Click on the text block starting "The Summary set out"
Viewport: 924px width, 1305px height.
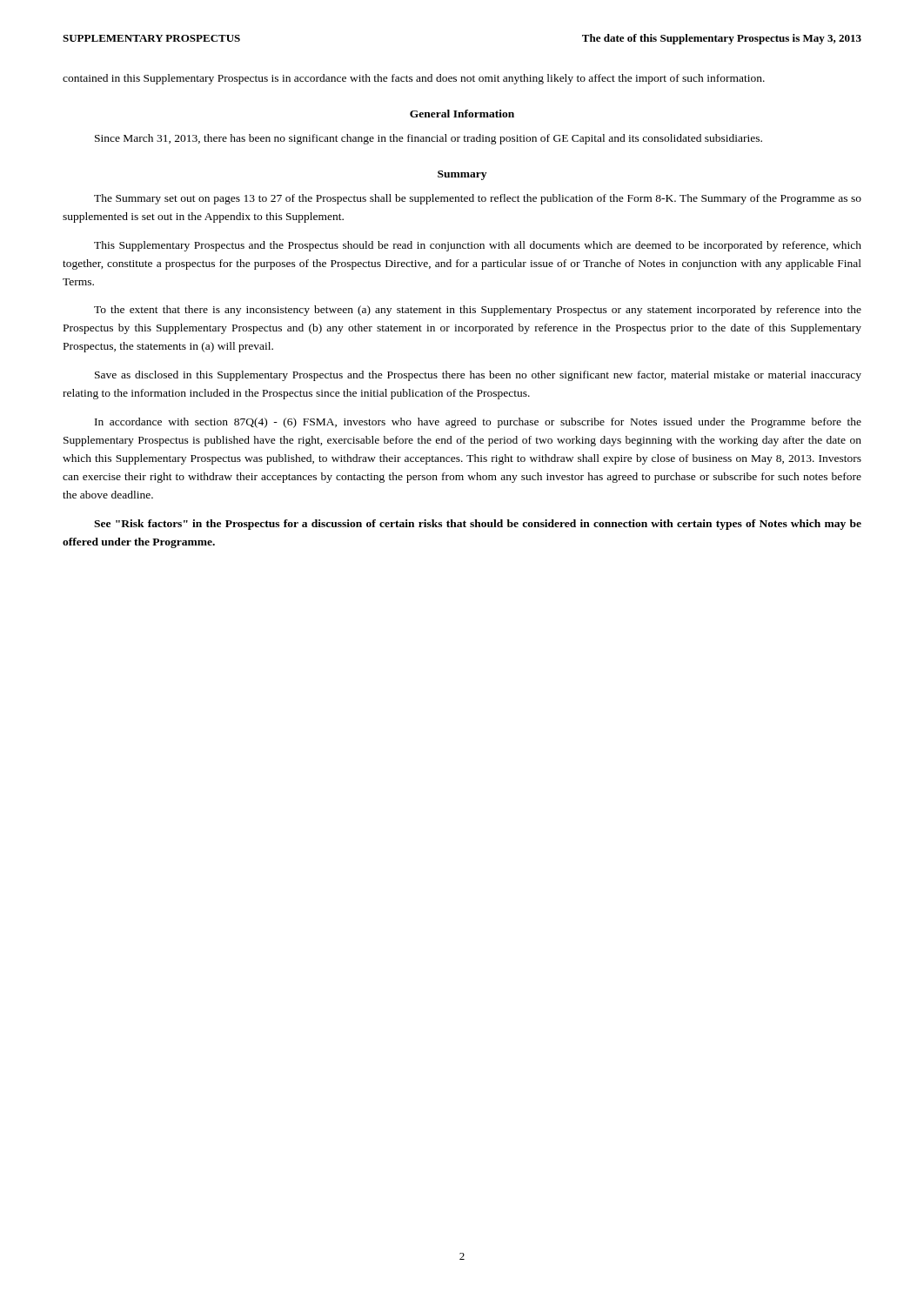pos(462,207)
